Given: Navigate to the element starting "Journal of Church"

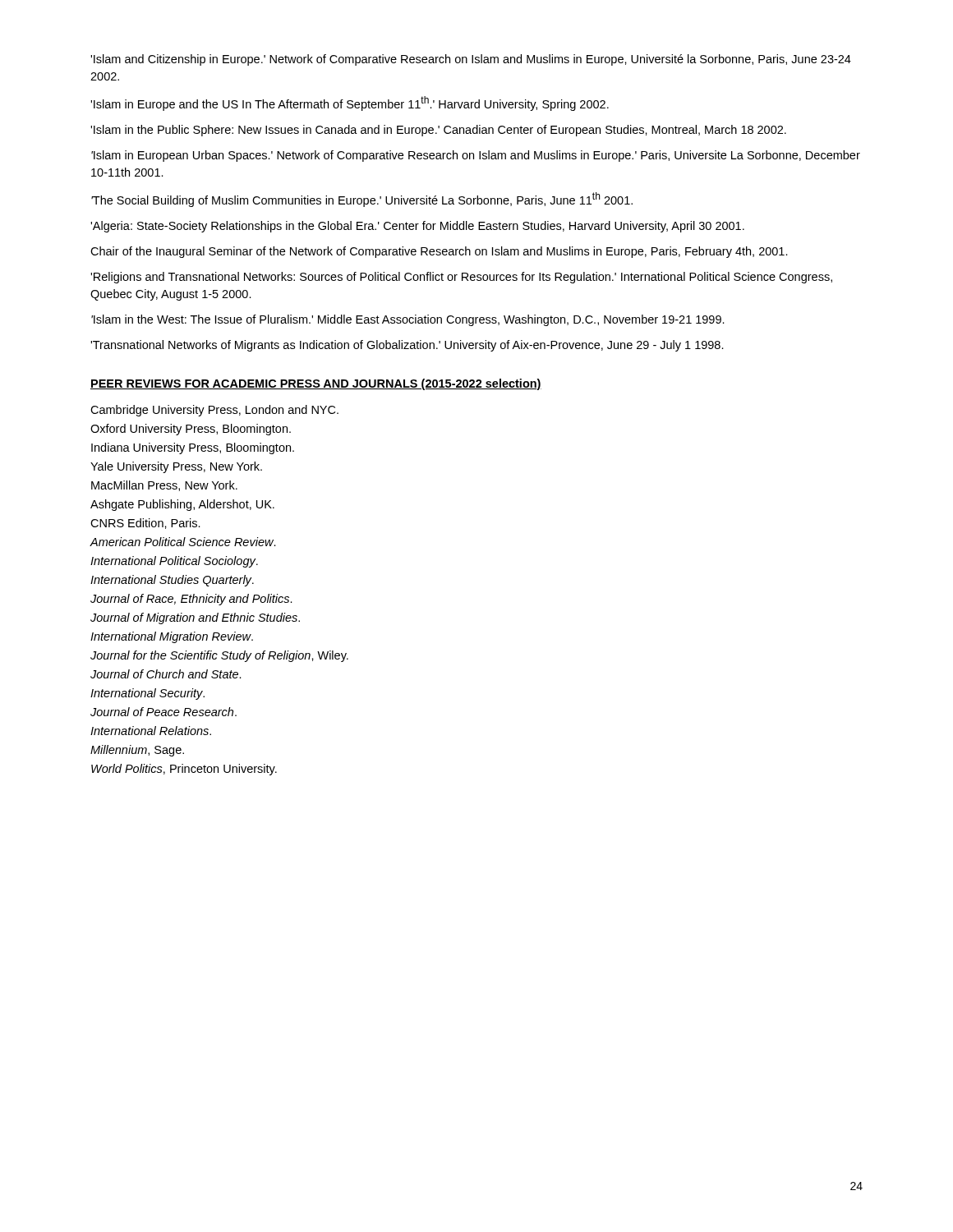Looking at the screenshot, I should click(x=166, y=674).
